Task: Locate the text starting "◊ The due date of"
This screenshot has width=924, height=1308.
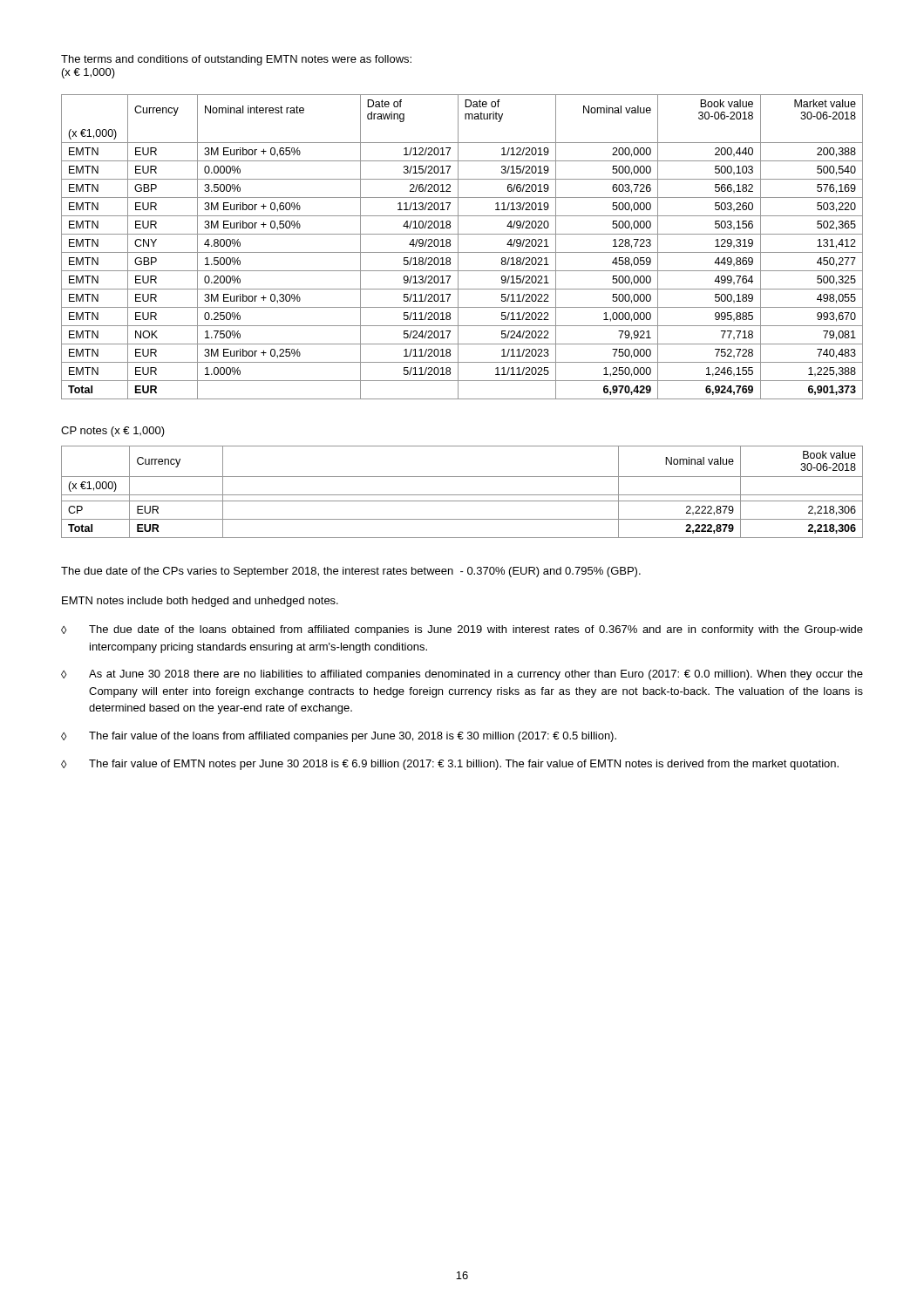Action: [462, 638]
